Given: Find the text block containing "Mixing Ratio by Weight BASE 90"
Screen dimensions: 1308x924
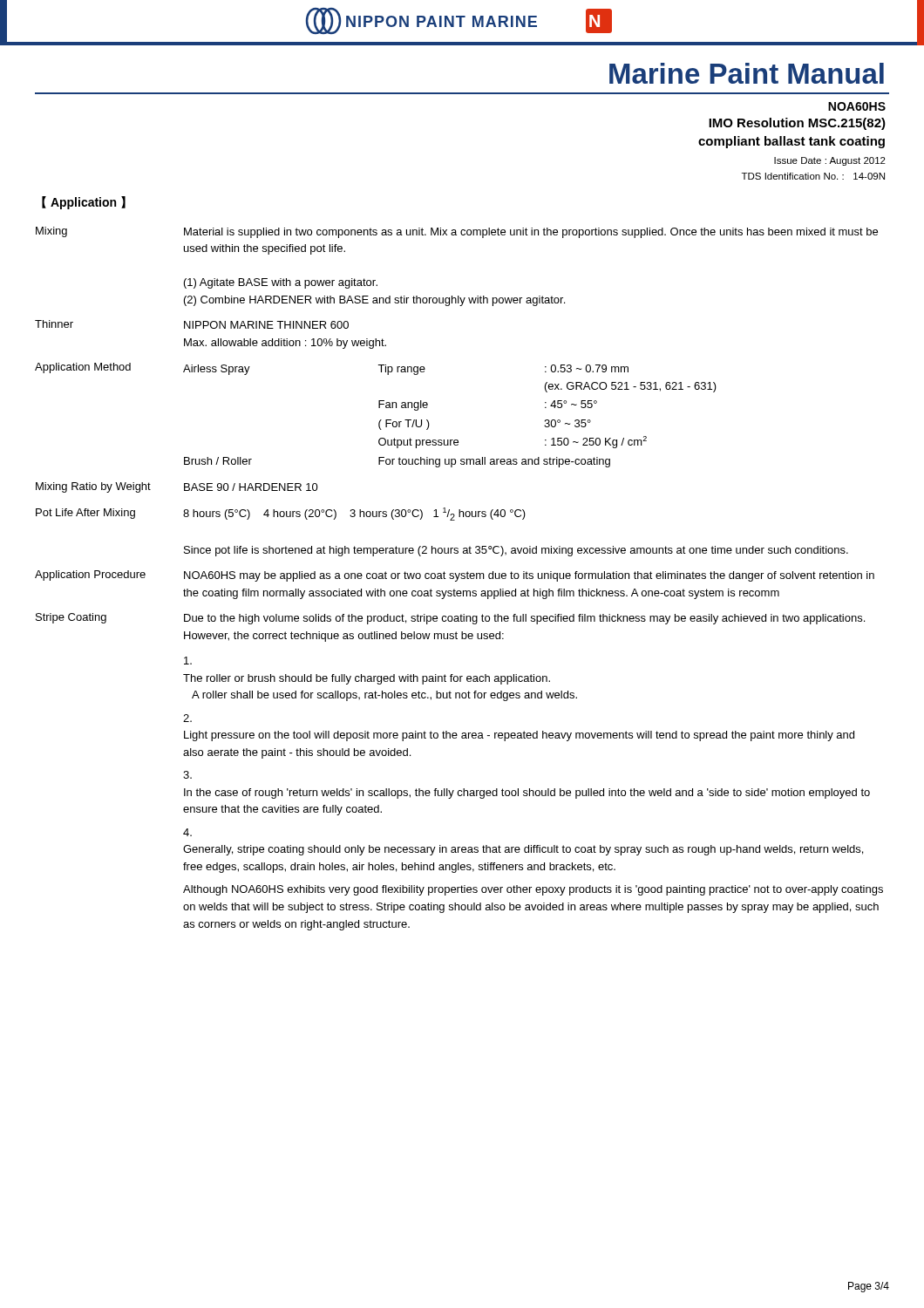Looking at the screenshot, I should 95,487.
